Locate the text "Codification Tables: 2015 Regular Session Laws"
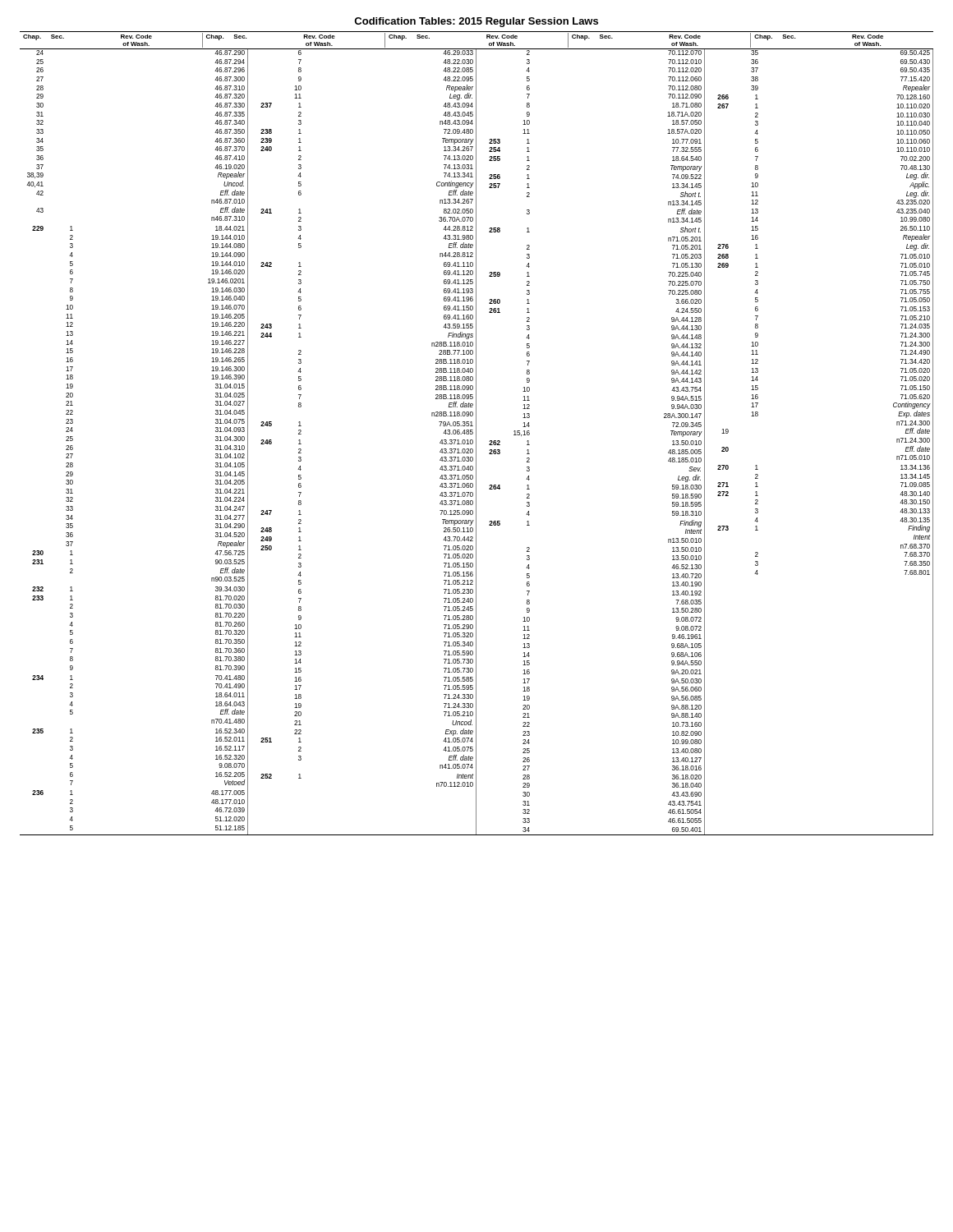Viewport: 953px width, 1232px height. point(476,21)
